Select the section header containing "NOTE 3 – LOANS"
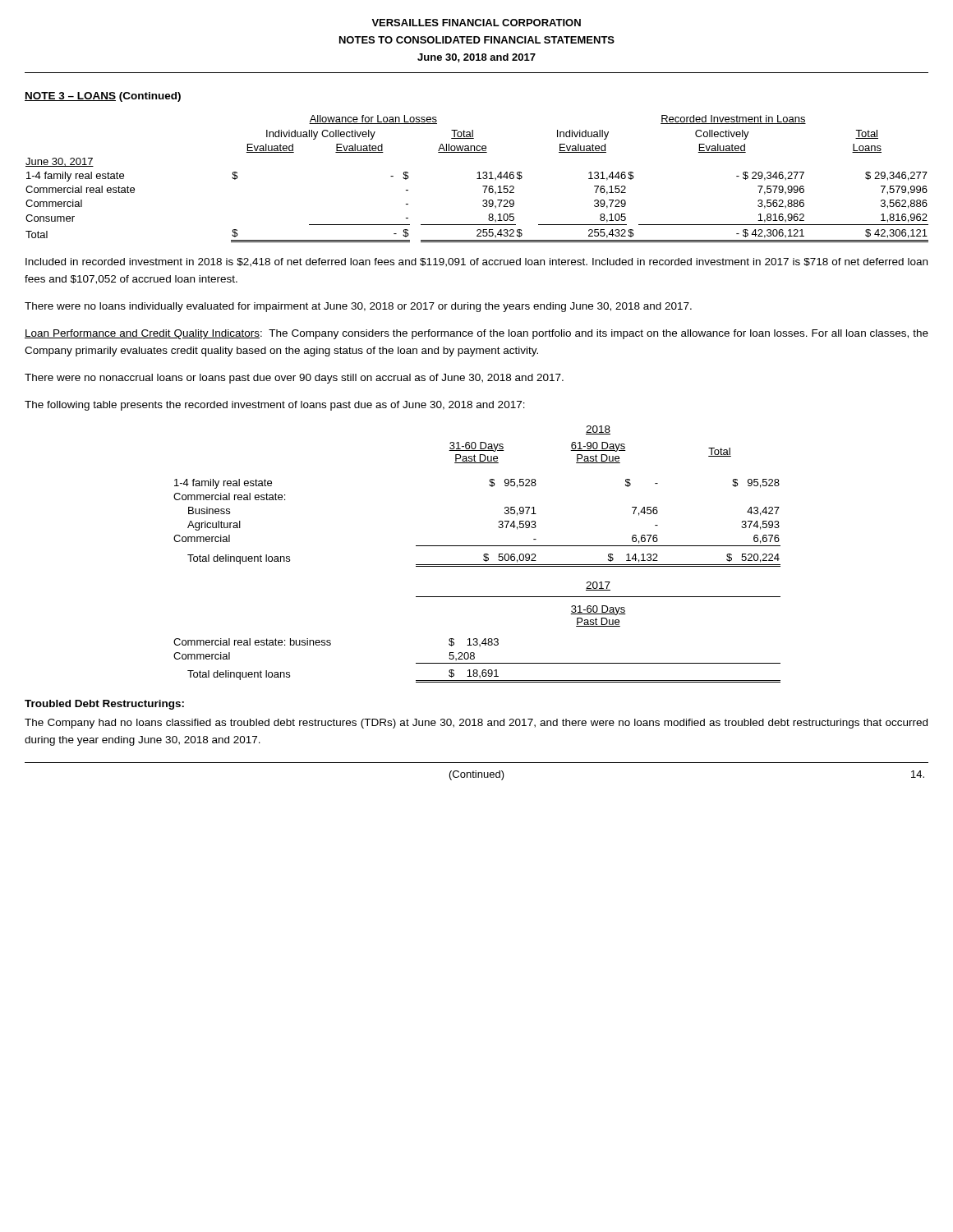This screenshot has width=953, height=1232. [103, 96]
